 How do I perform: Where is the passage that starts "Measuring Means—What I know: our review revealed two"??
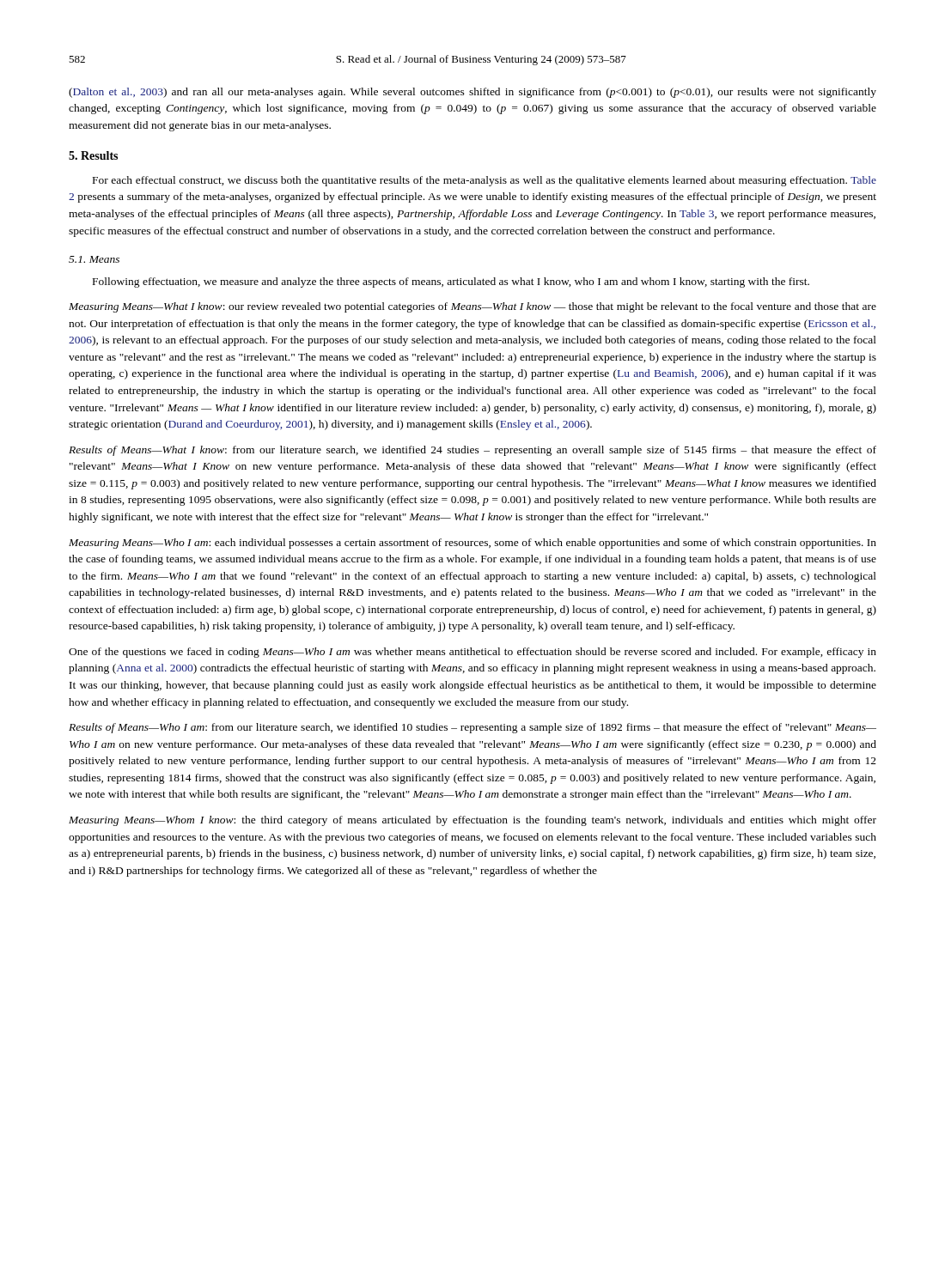pos(472,365)
